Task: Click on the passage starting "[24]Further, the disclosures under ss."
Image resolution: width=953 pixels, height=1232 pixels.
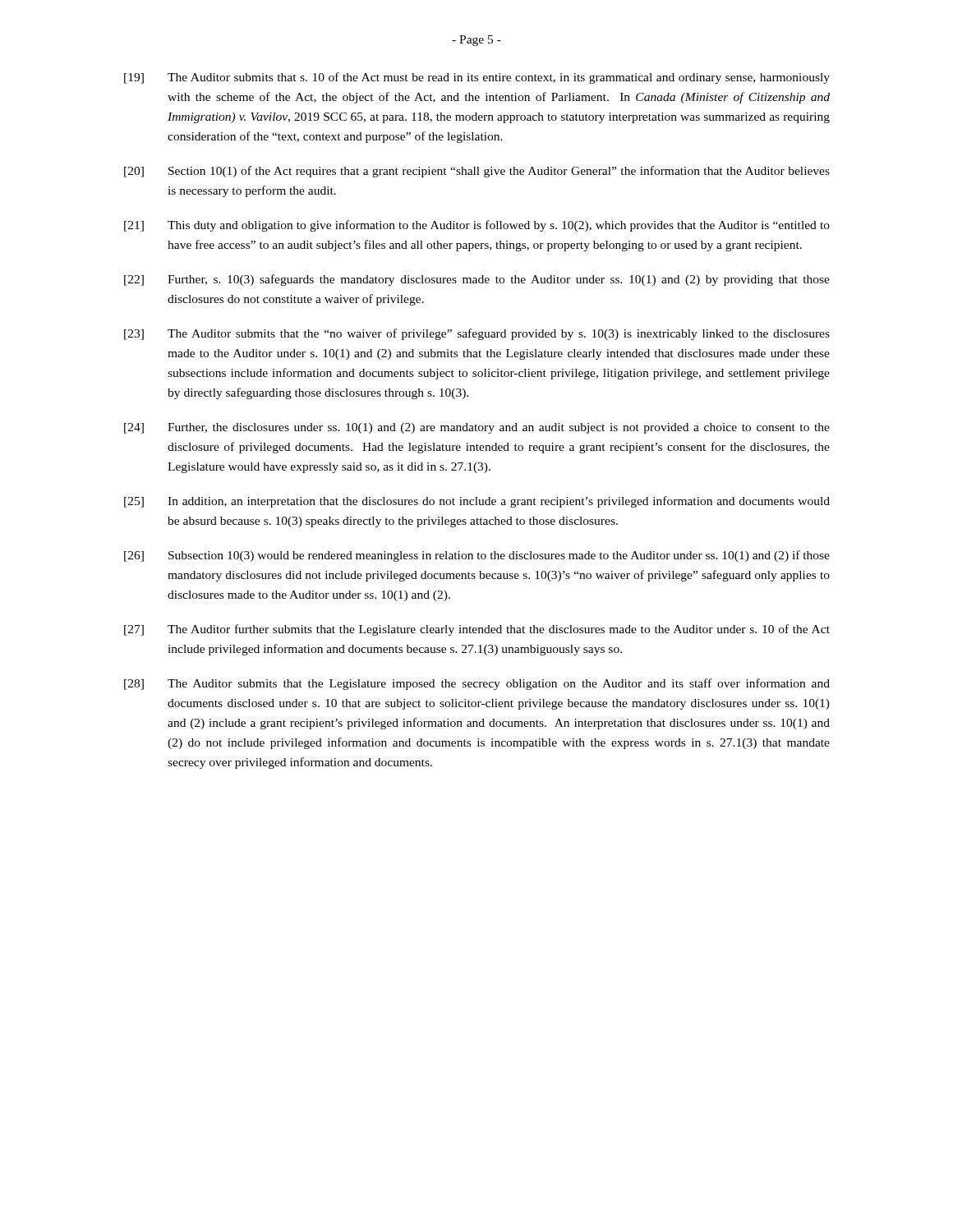Action: pyautogui.click(x=476, y=447)
